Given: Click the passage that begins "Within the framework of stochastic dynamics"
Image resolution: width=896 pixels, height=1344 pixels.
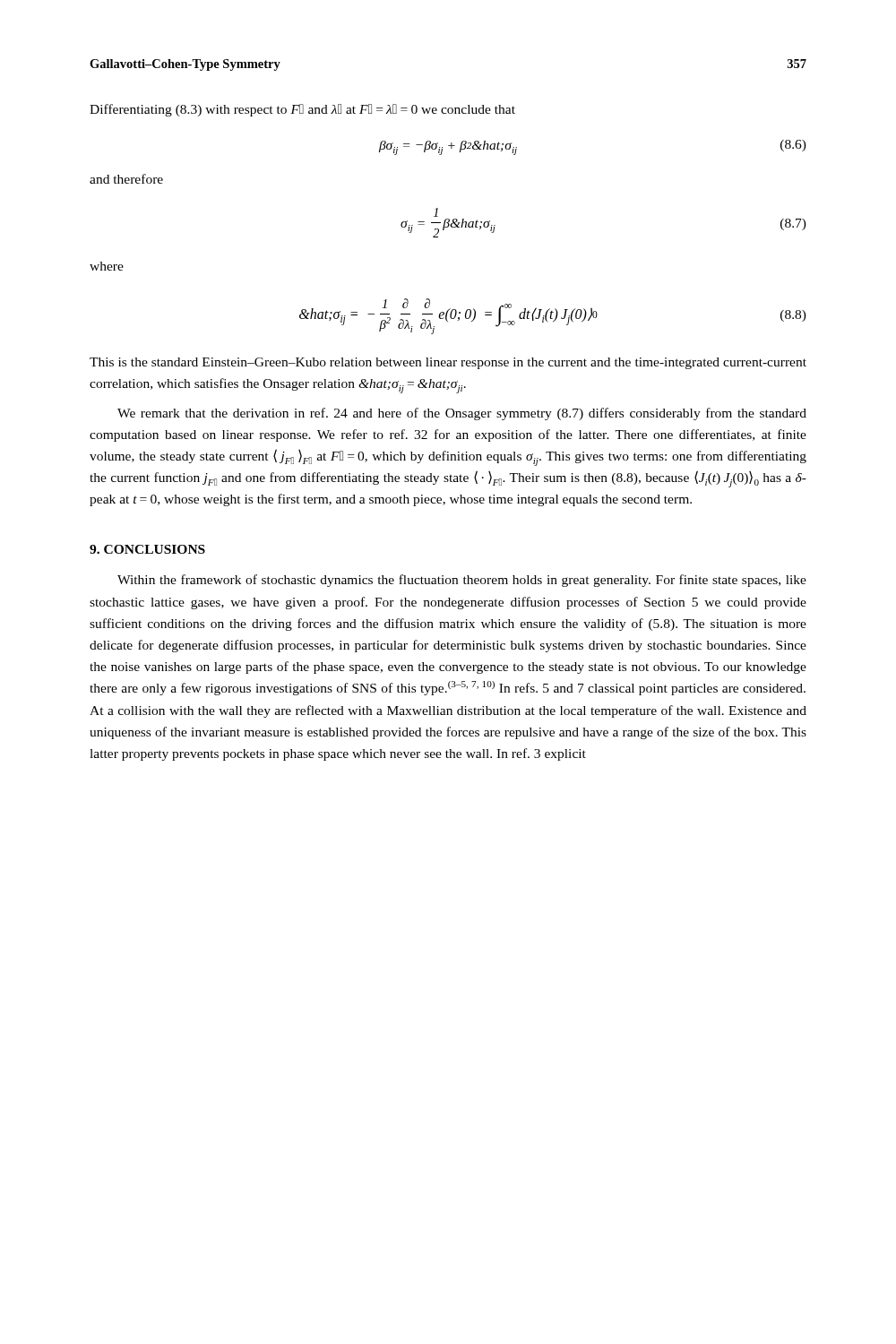Looking at the screenshot, I should point(448,666).
